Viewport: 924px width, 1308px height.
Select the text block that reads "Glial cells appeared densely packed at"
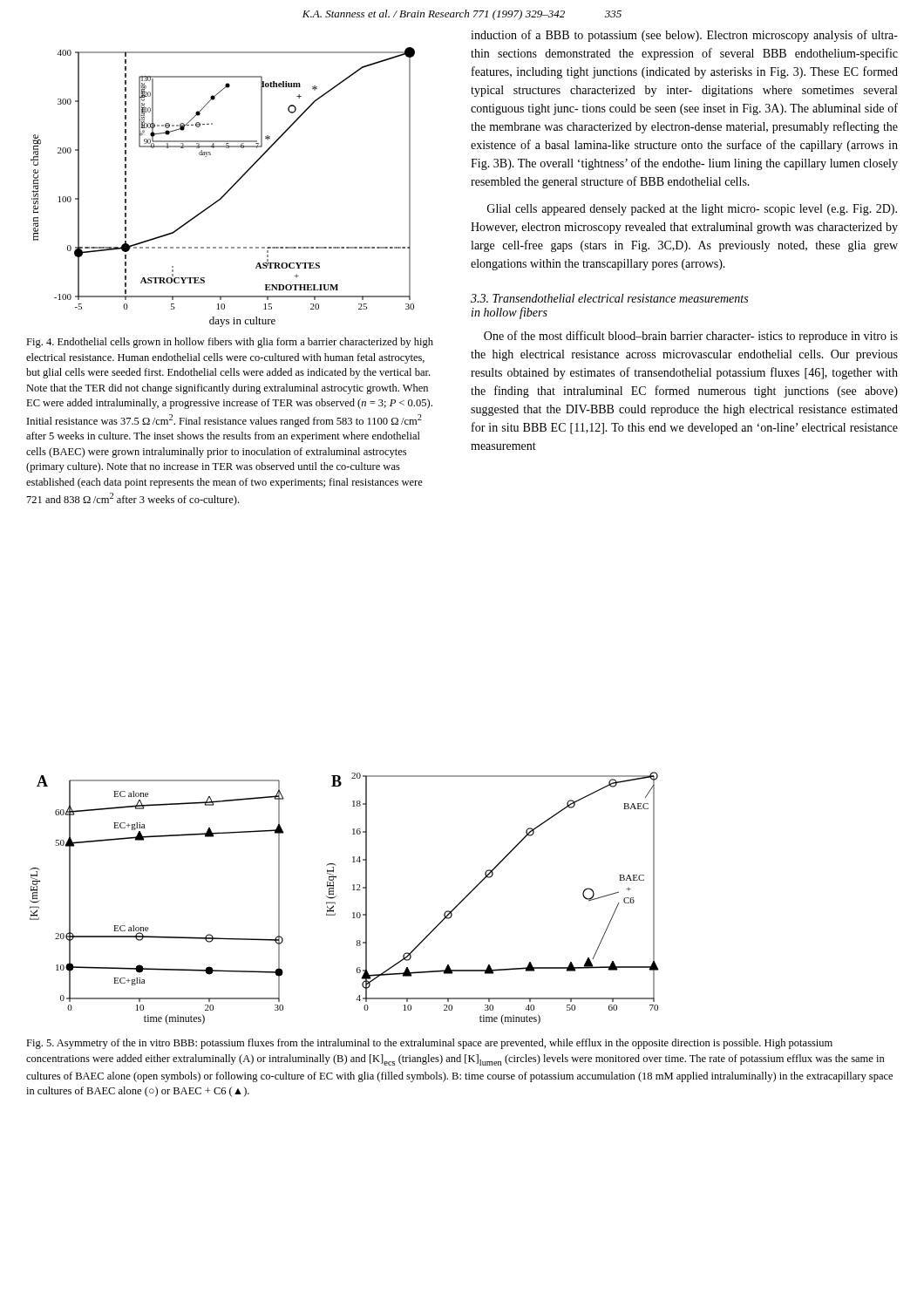tap(684, 236)
